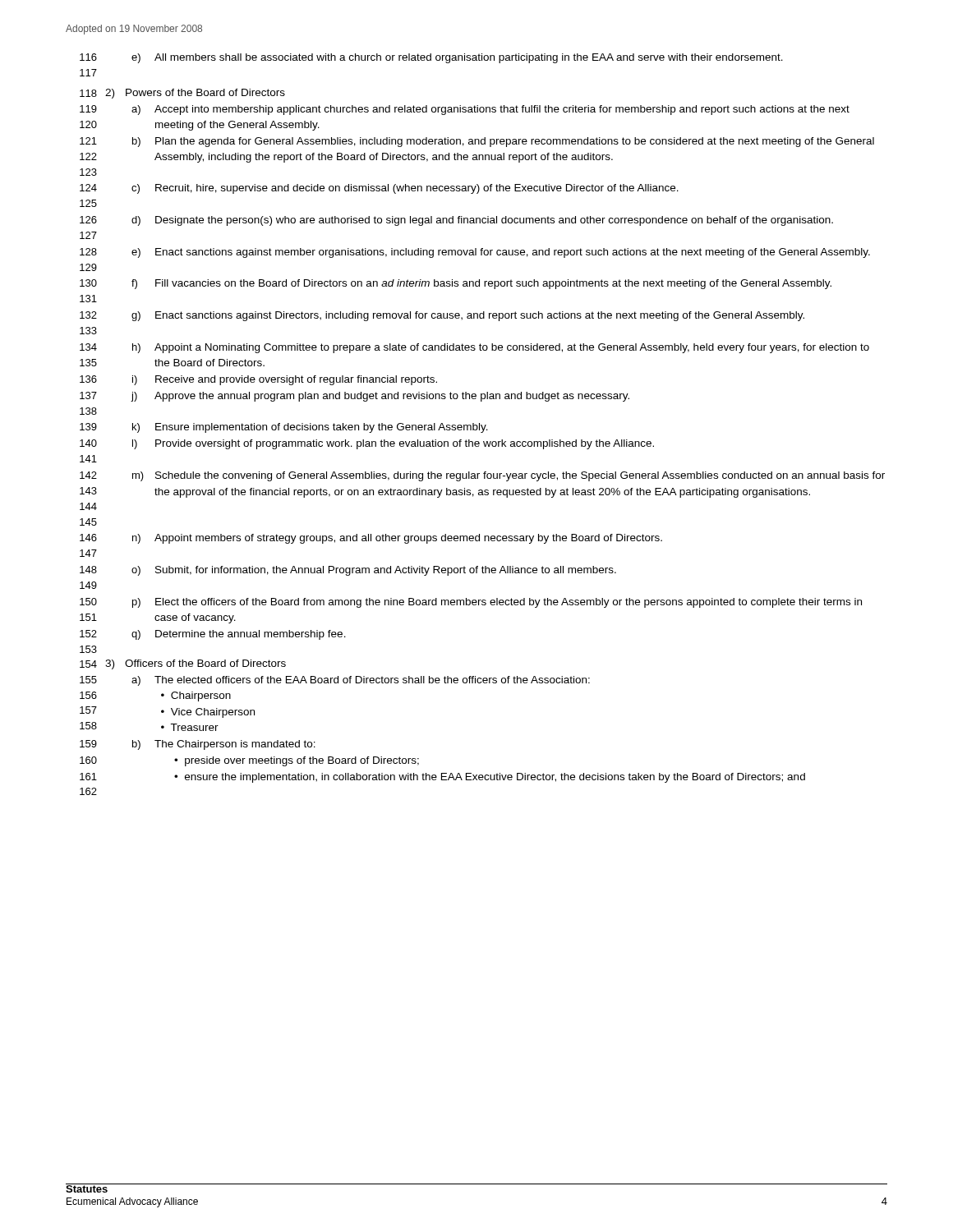
Task: Navigate to the text block starting "139 k) Ensure implementation of decisions"
Action: pos(476,427)
